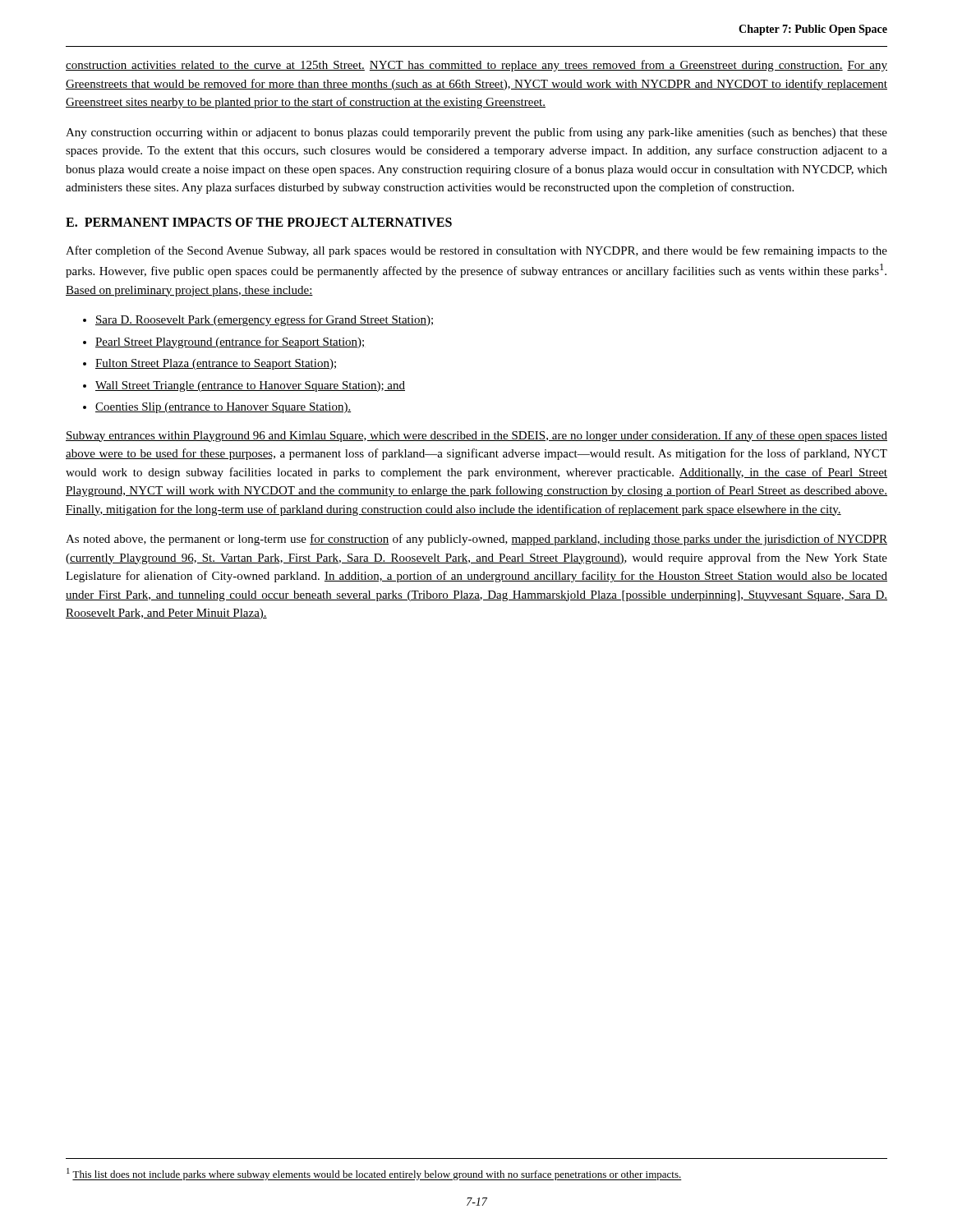Where is the passage that starts "As noted above,"?
Screen dimensions: 1232x953
click(476, 576)
